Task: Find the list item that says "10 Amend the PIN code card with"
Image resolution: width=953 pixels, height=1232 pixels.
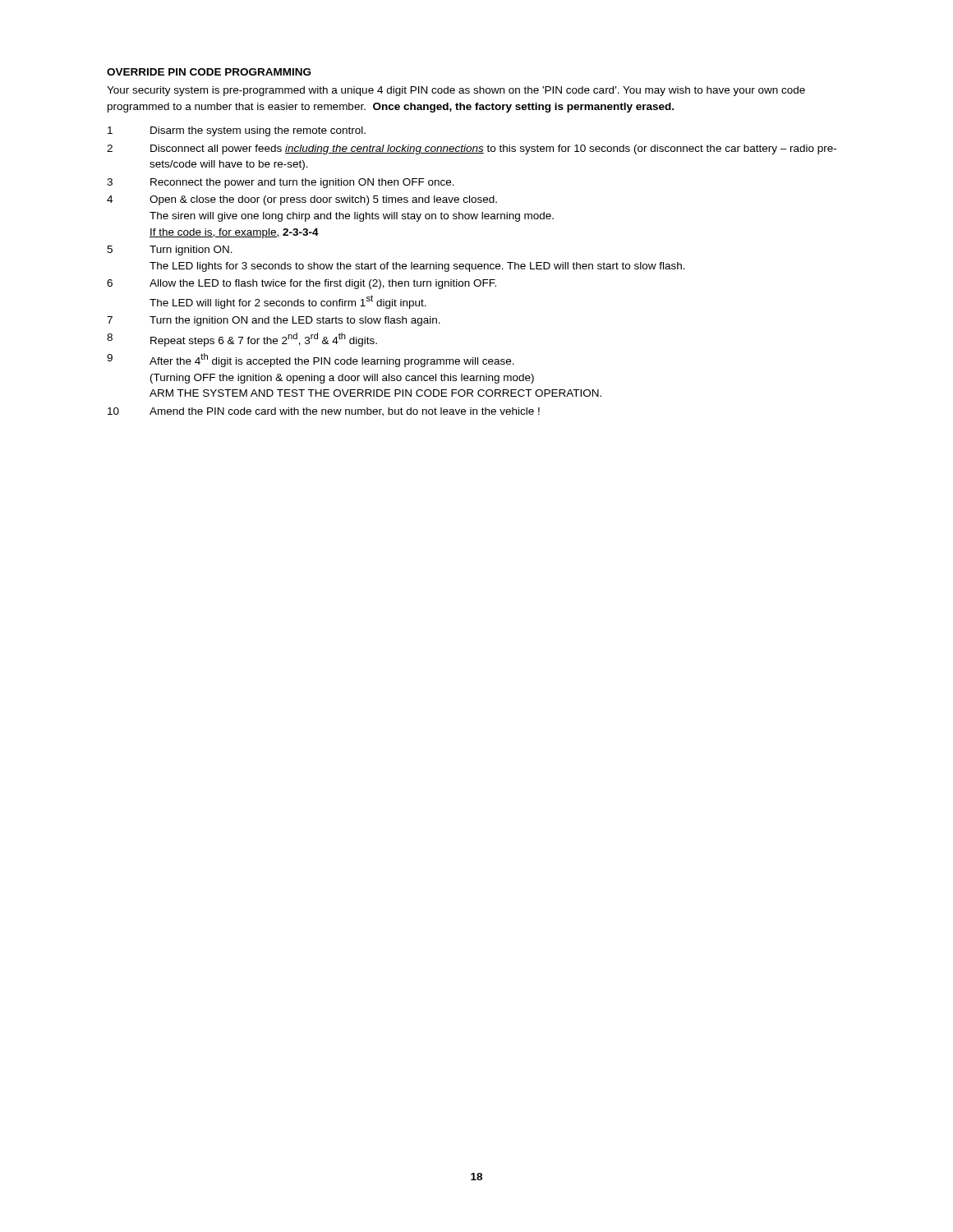Action: pyautogui.click(x=476, y=411)
